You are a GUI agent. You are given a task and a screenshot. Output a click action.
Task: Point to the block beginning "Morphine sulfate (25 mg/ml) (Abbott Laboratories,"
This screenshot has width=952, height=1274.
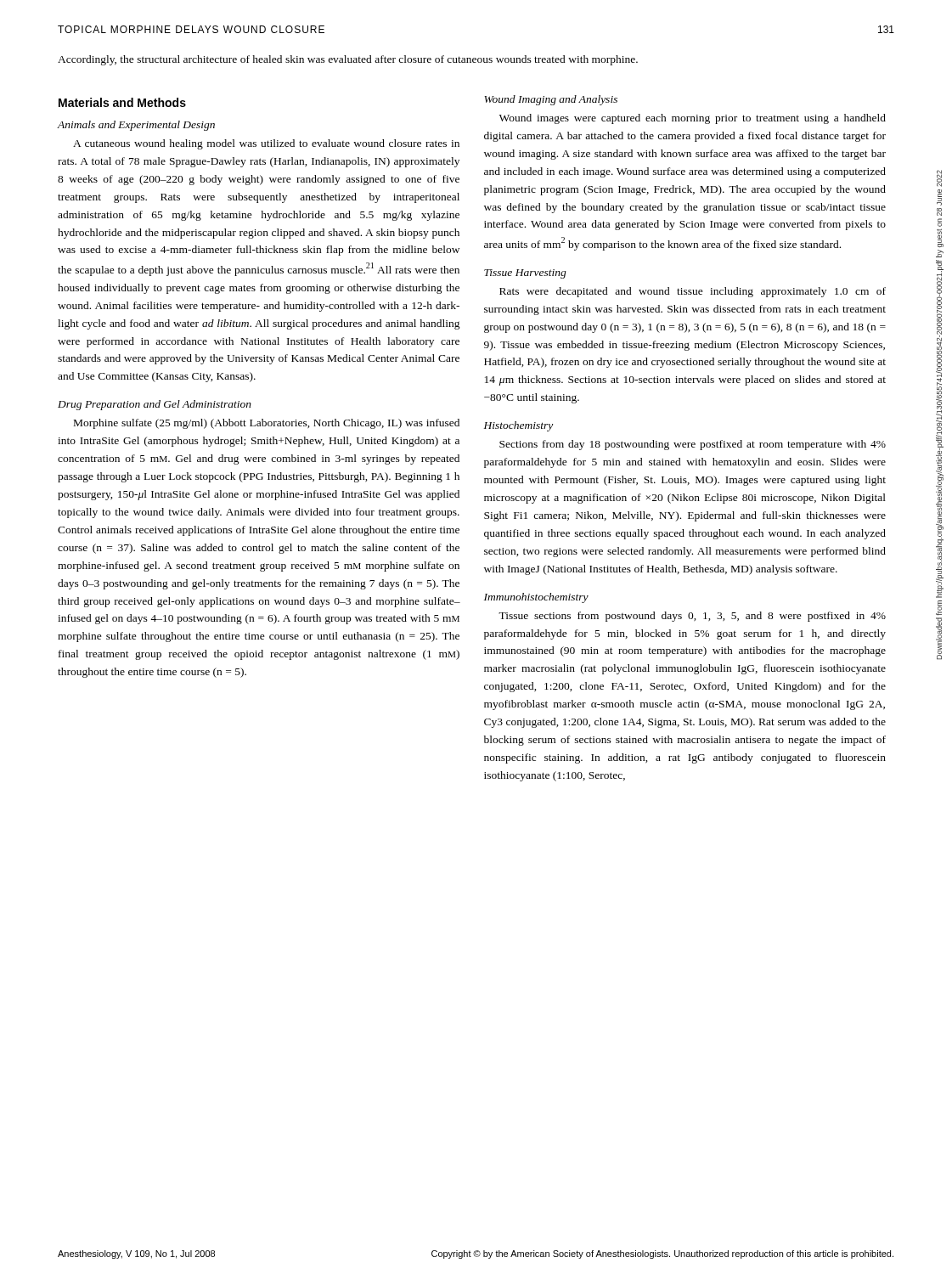pyautogui.click(x=259, y=548)
